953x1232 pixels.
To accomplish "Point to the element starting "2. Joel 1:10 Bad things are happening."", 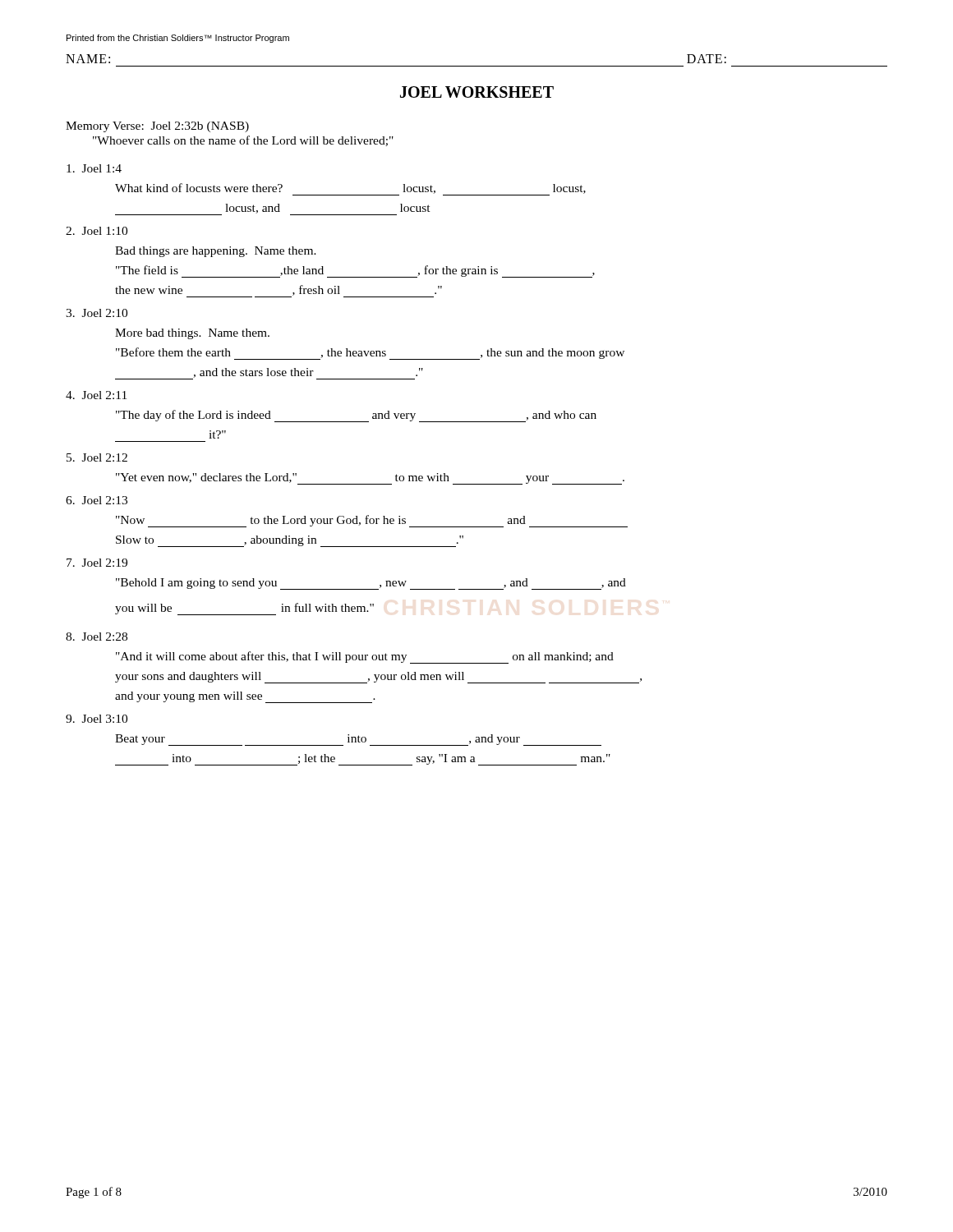I will tap(476, 260).
